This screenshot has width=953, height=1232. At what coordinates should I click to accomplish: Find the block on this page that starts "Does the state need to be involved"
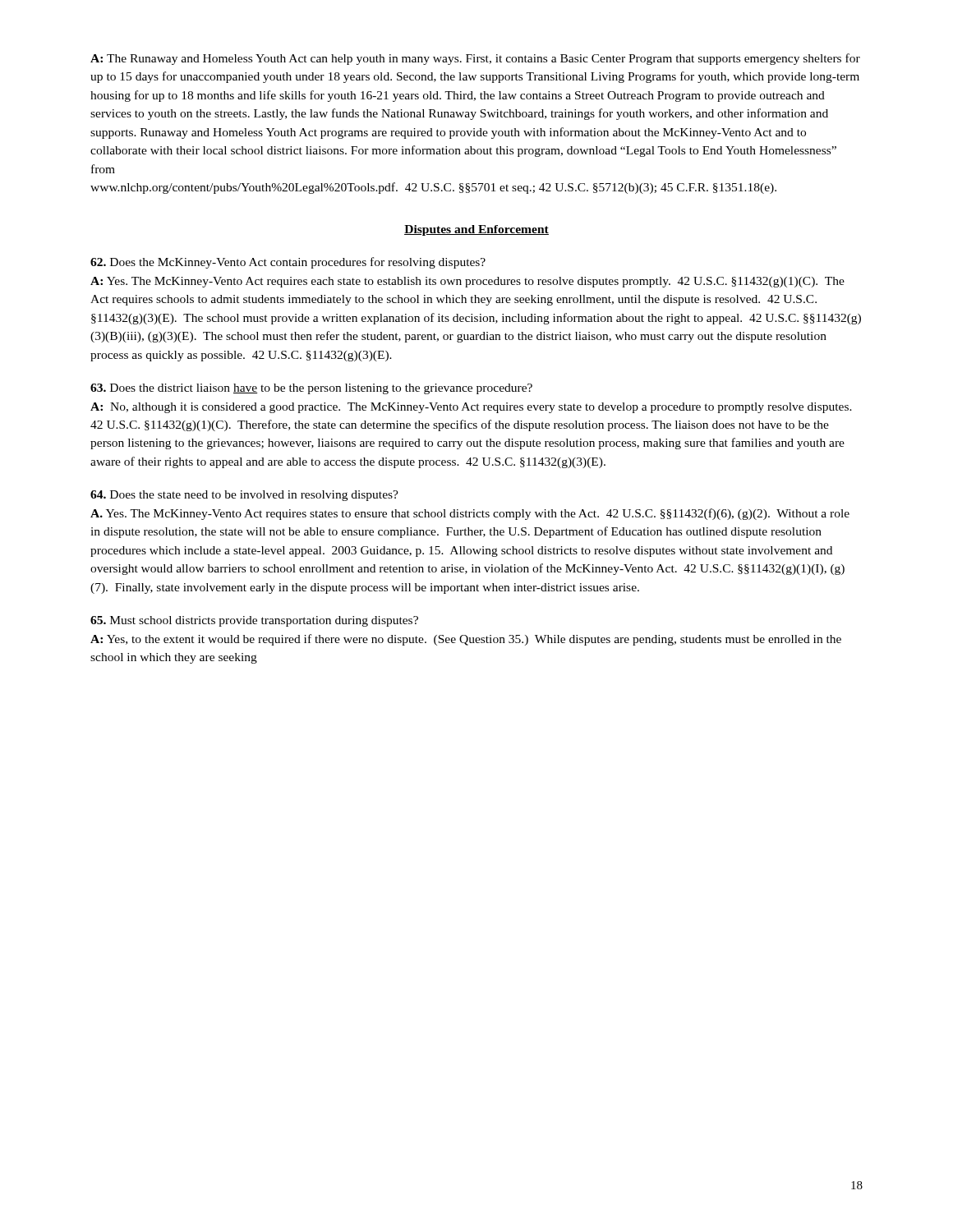coord(476,541)
